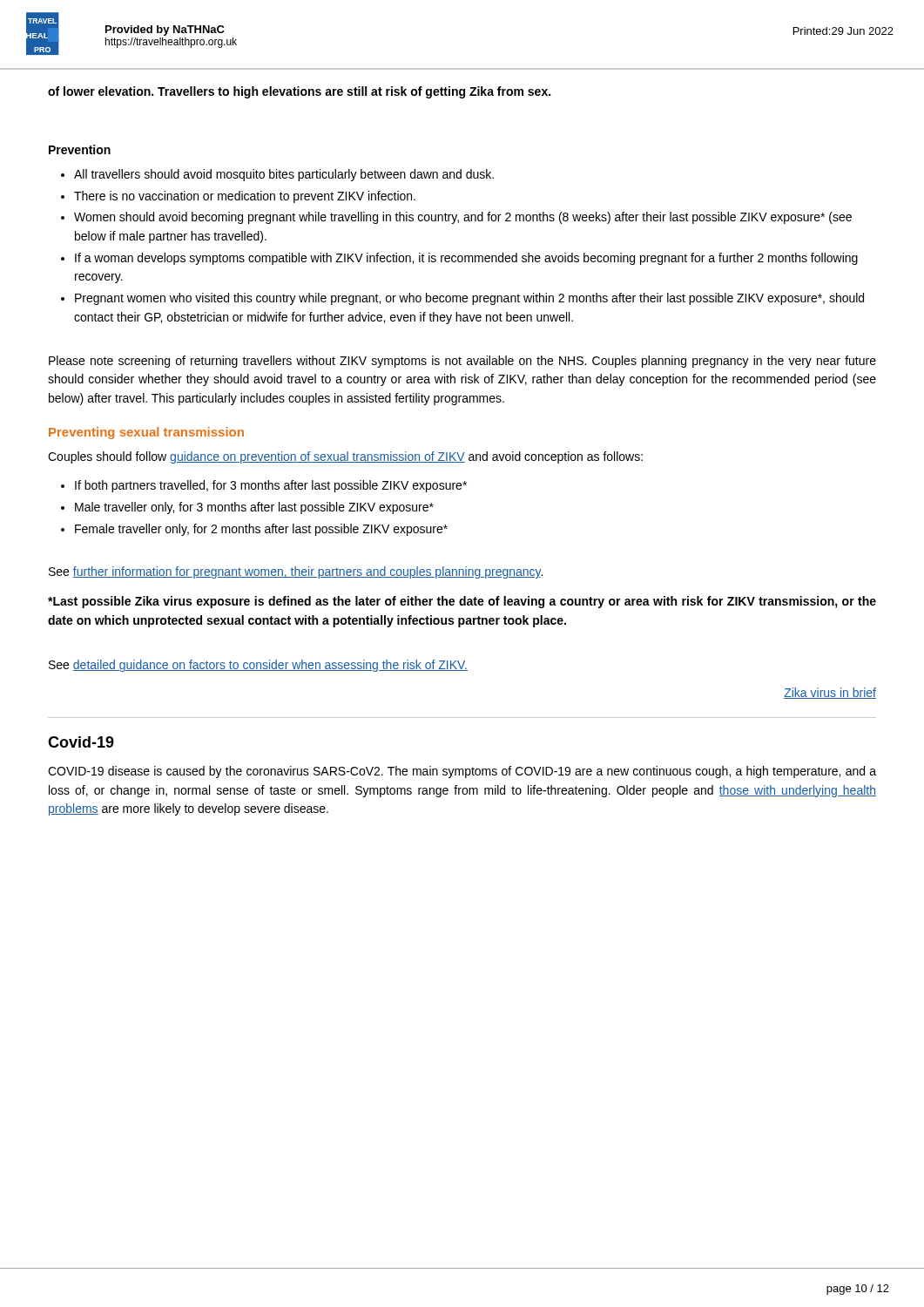Viewport: 924px width, 1307px height.
Task: Find the block starting "If both partners travelled,"
Action: 264,486
